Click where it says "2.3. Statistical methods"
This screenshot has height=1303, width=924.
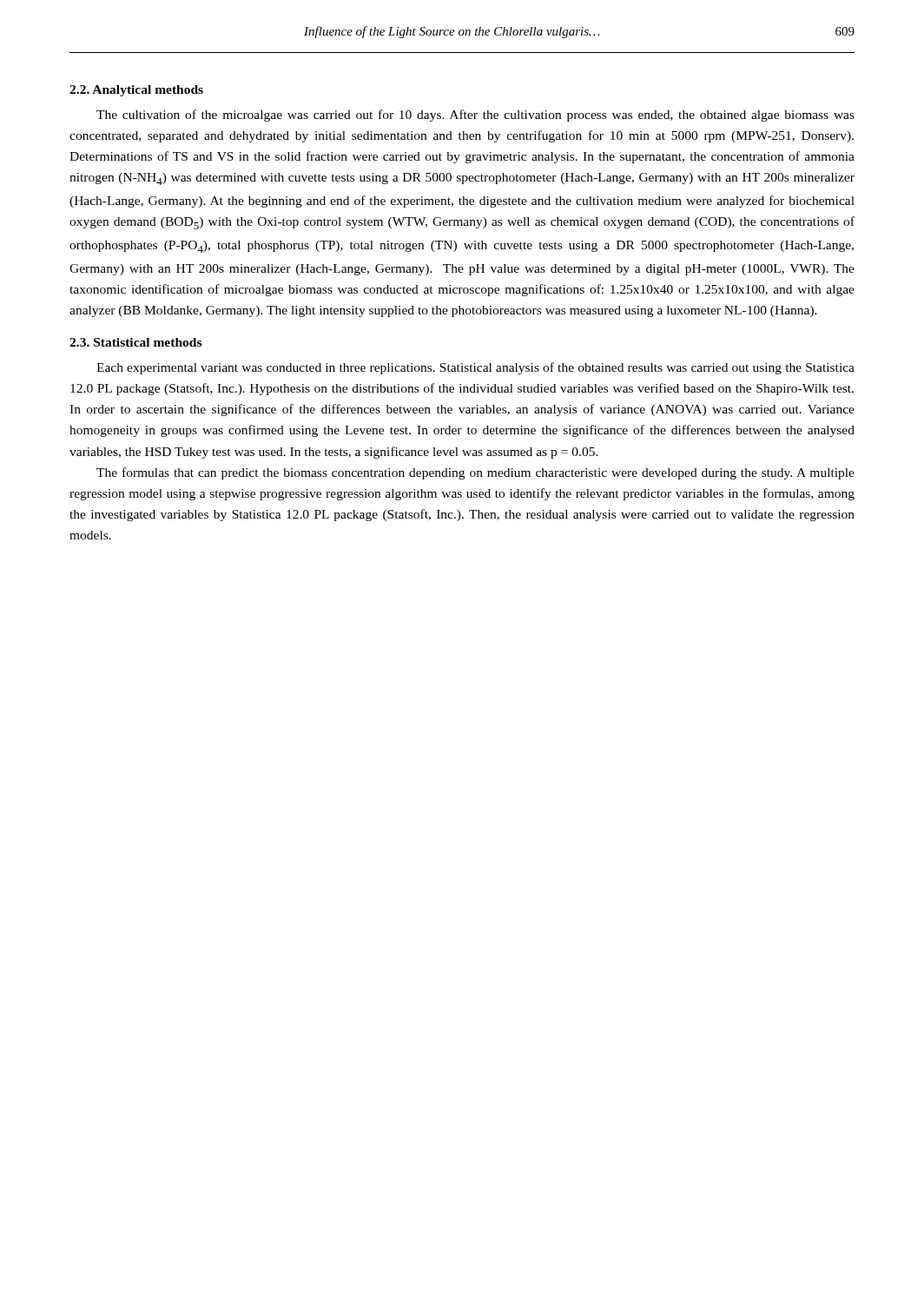point(136,342)
